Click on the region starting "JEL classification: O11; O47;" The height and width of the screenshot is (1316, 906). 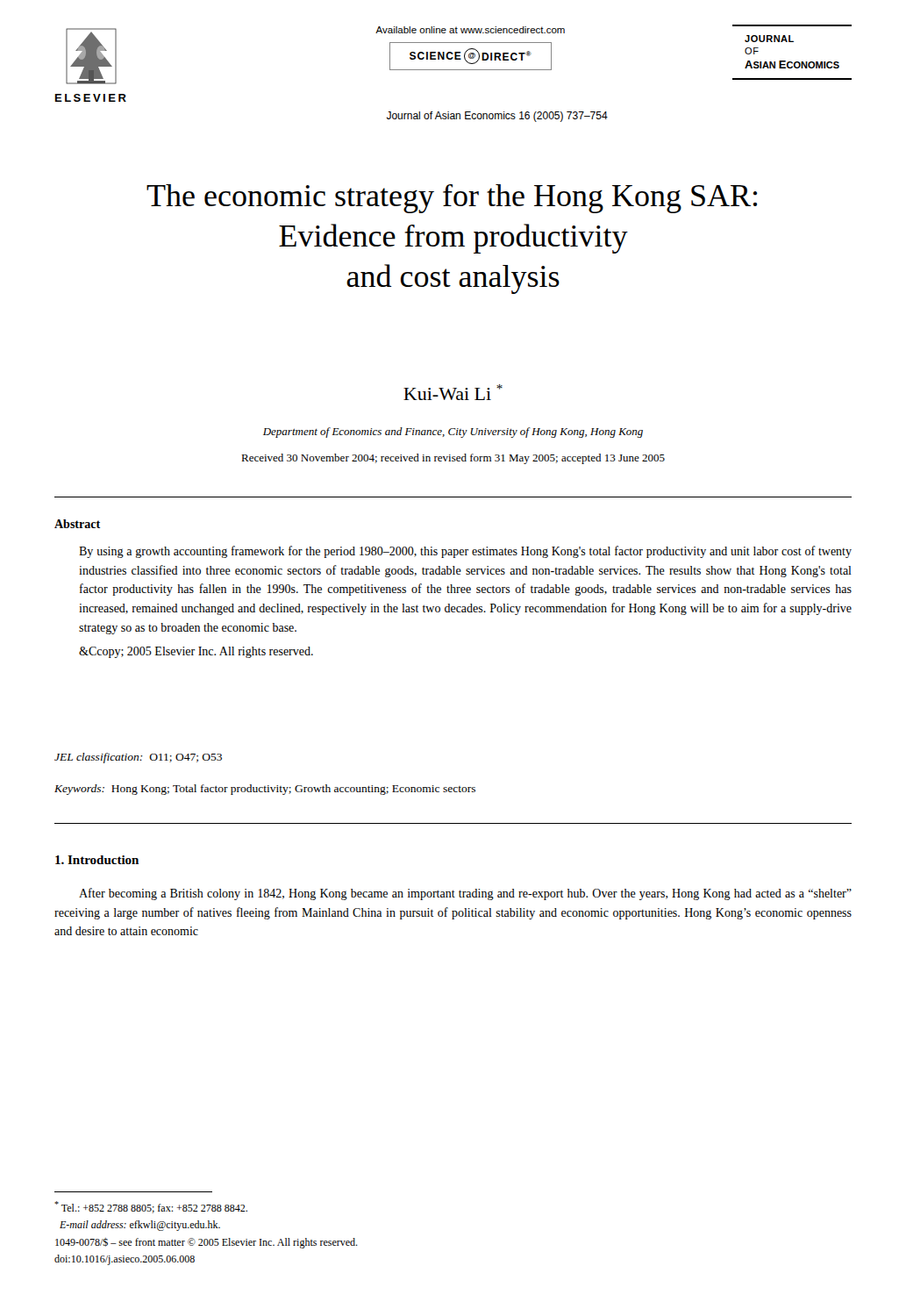point(138,757)
